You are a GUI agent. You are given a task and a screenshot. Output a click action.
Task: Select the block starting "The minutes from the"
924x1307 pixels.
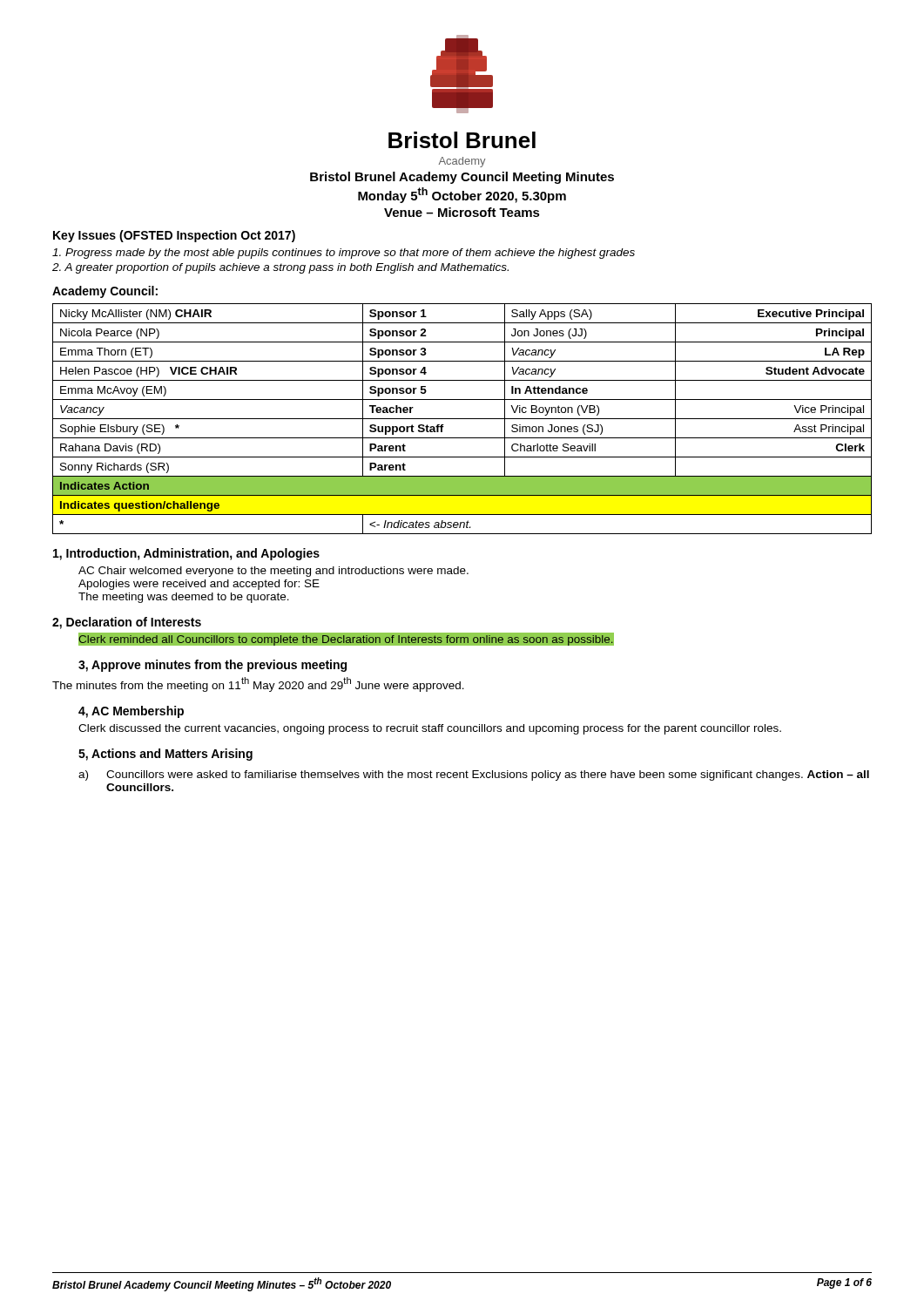click(258, 683)
